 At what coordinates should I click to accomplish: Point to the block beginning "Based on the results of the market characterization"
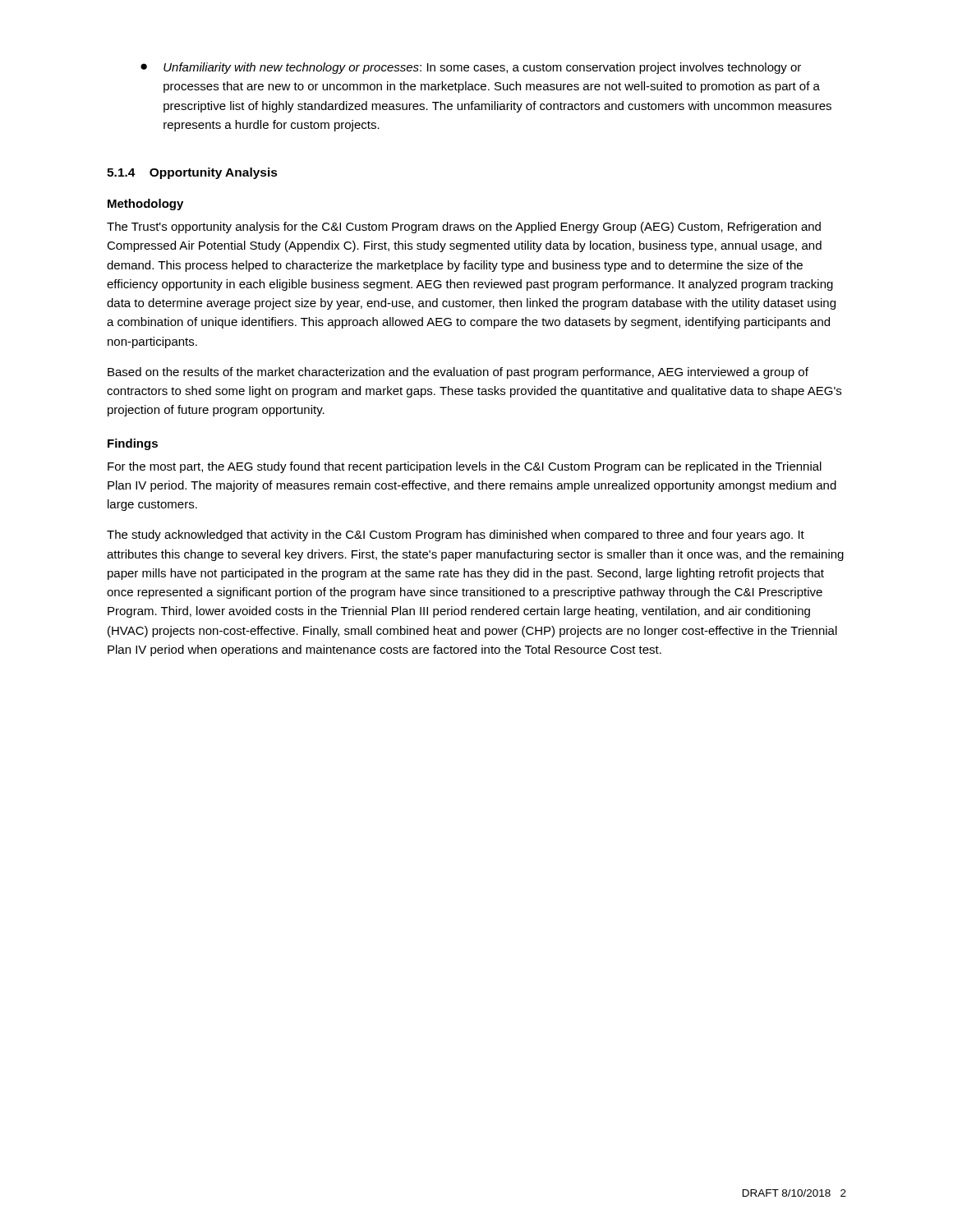(474, 391)
